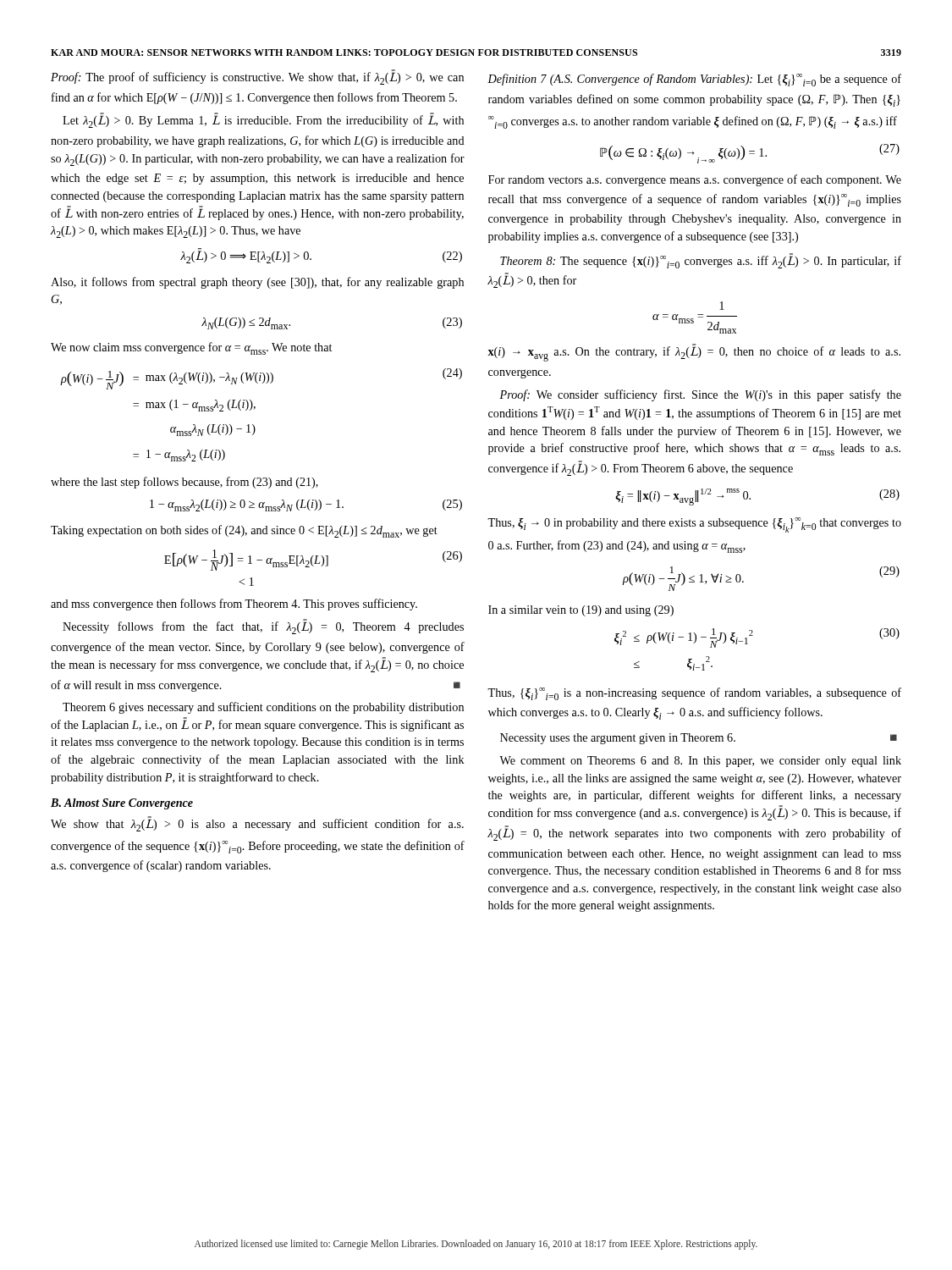The width and height of the screenshot is (952, 1270).
Task: Locate the block of text that opens with "Necessity uses the argument given"
Action: point(695,738)
